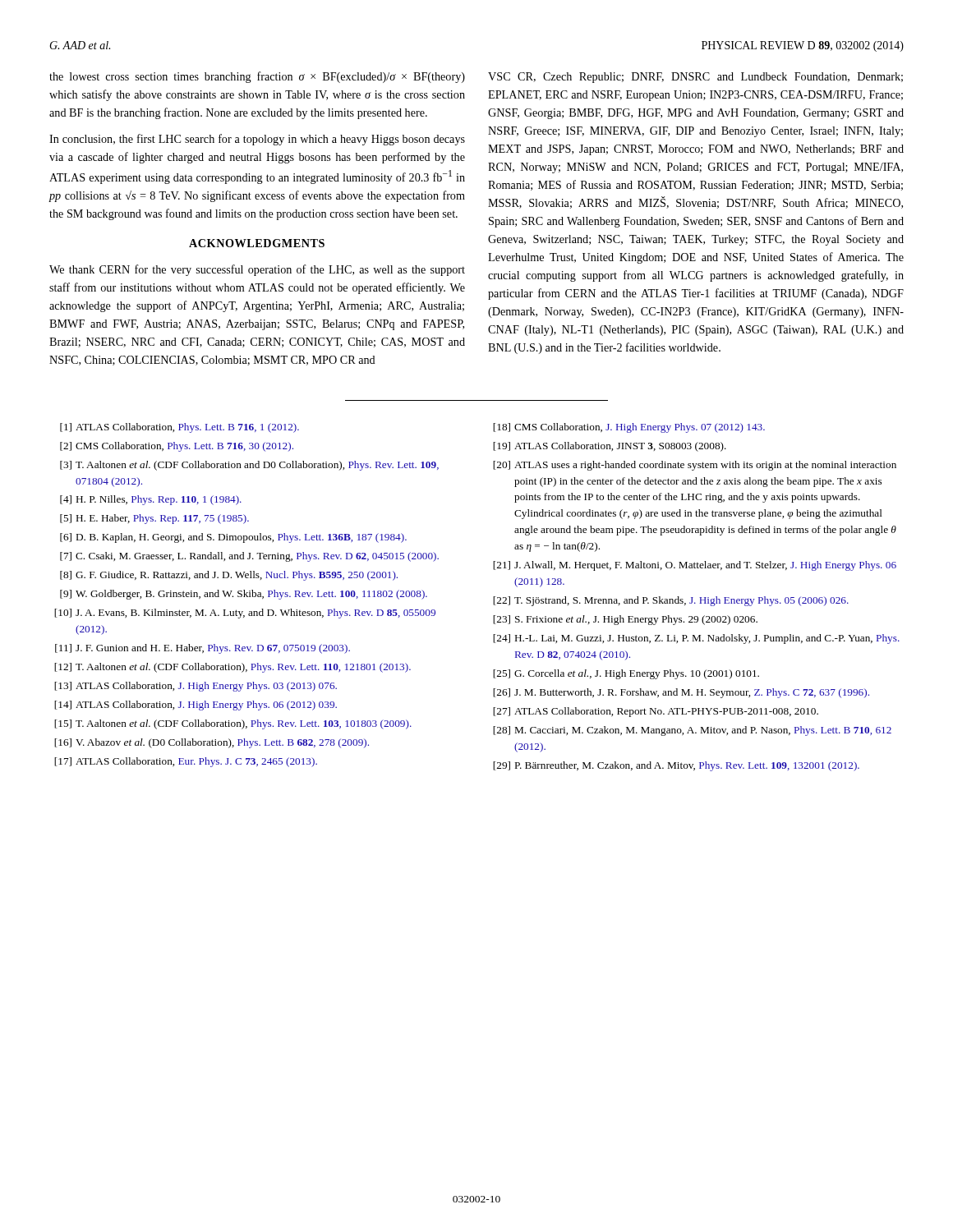Click the passage that begins "[21] J. Alwall, M. Herquet,"
Image resolution: width=953 pixels, height=1232 pixels.
click(696, 573)
